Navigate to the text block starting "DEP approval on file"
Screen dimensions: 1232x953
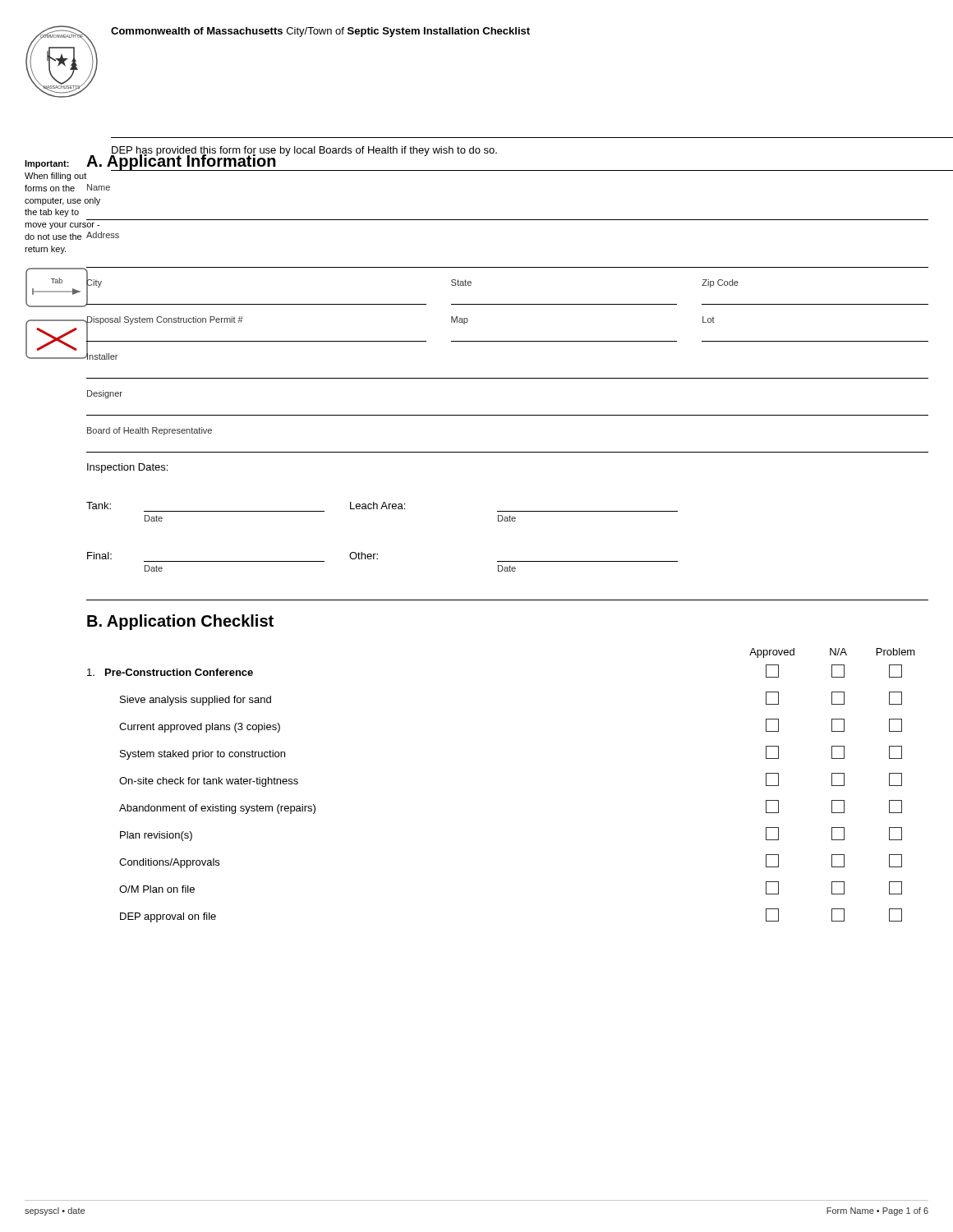click(163, 915)
